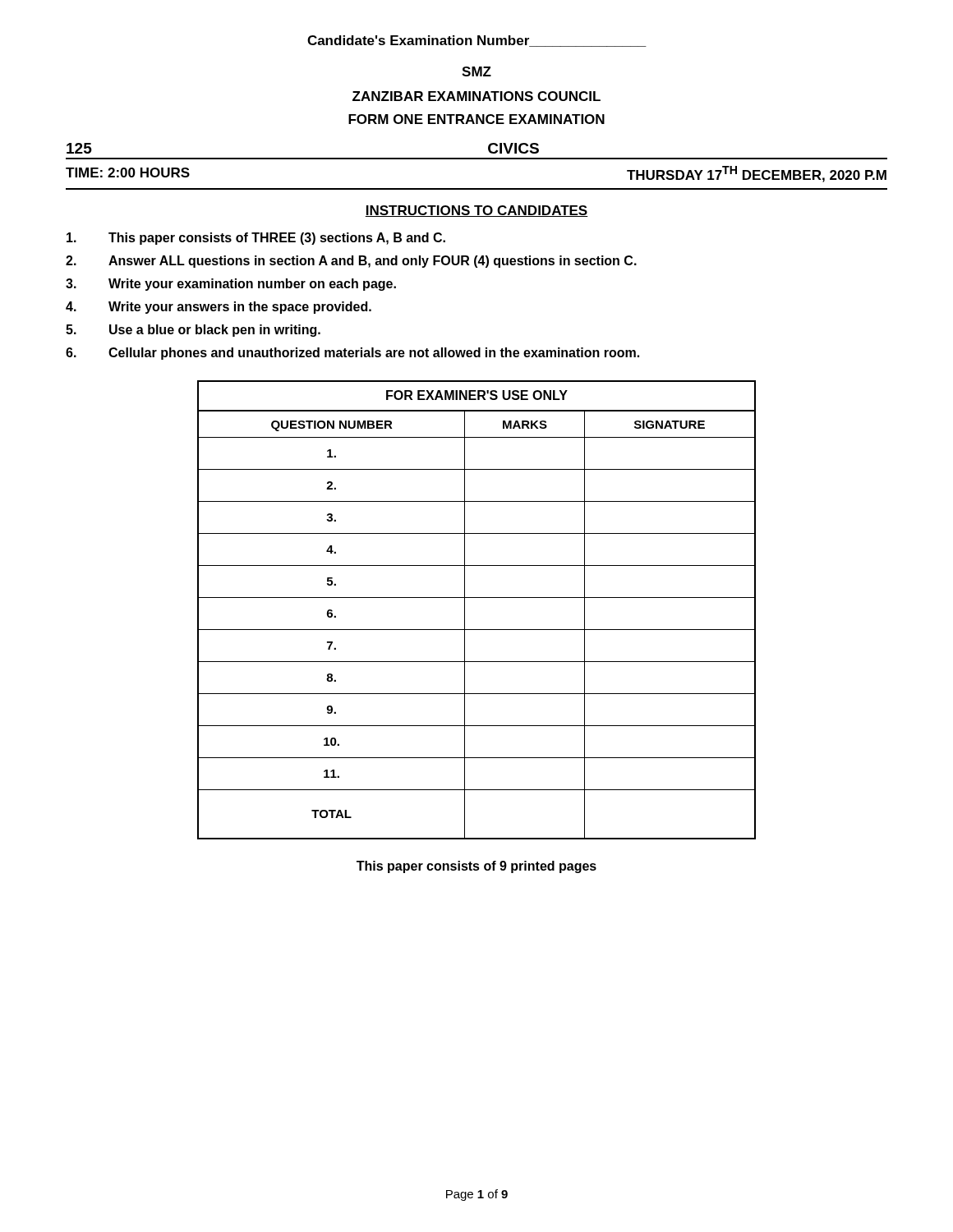Click on the table containing "QUESTION NUMBER"
The height and width of the screenshot is (1232, 953).
pos(476,610)
